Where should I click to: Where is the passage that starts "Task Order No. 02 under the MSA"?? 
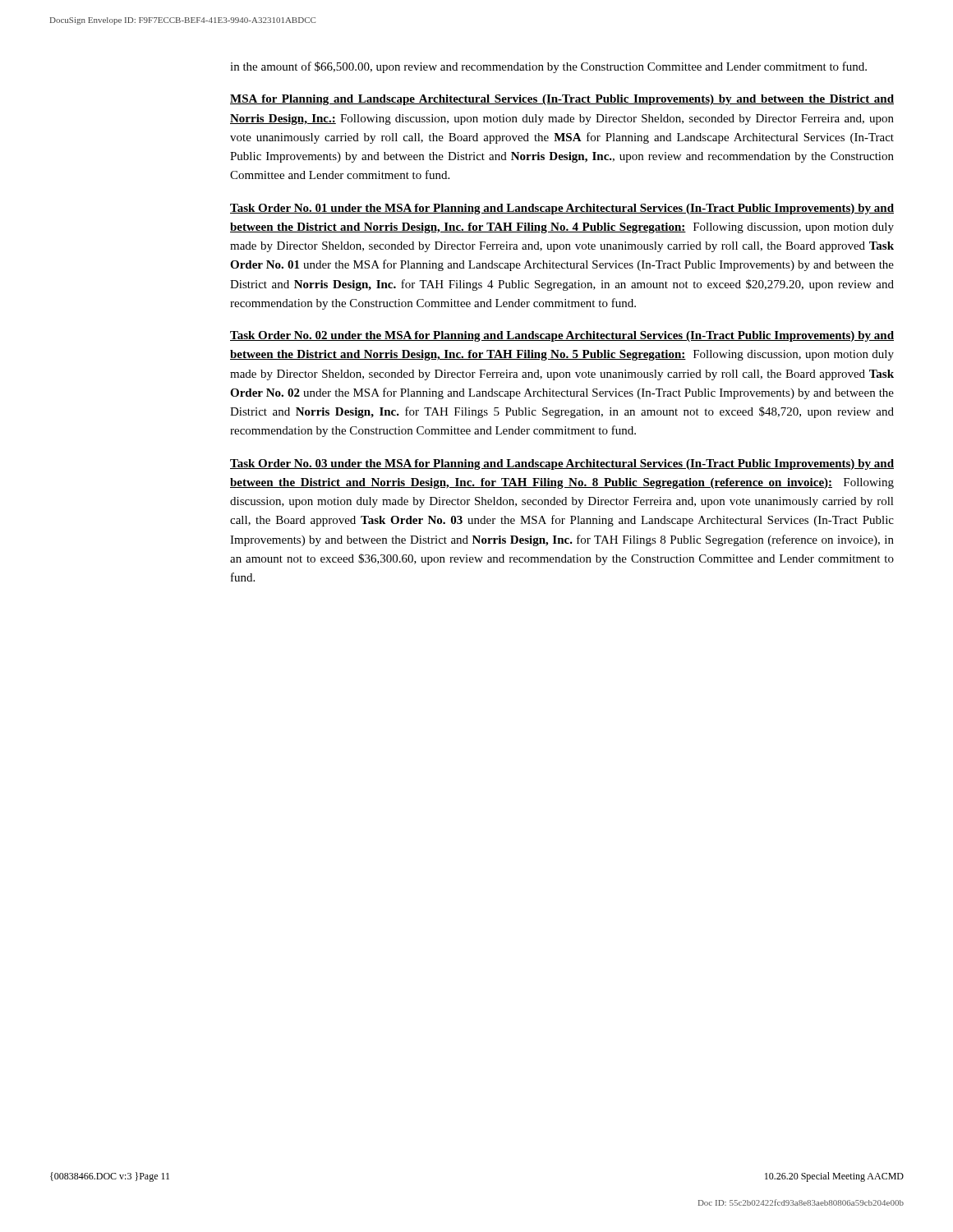point(562,383)
